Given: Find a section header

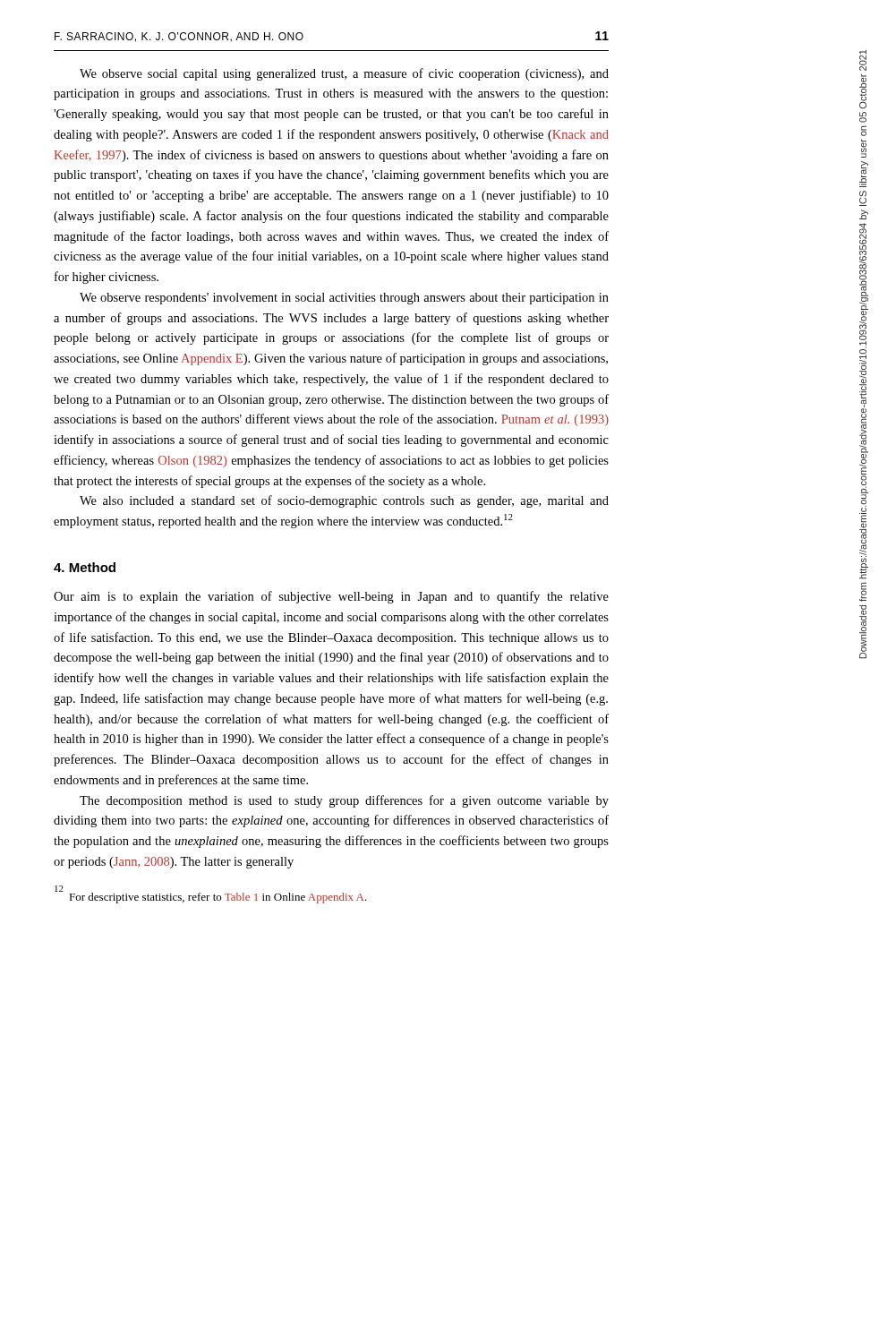Looking at the screenshot, I should point(85,567).
